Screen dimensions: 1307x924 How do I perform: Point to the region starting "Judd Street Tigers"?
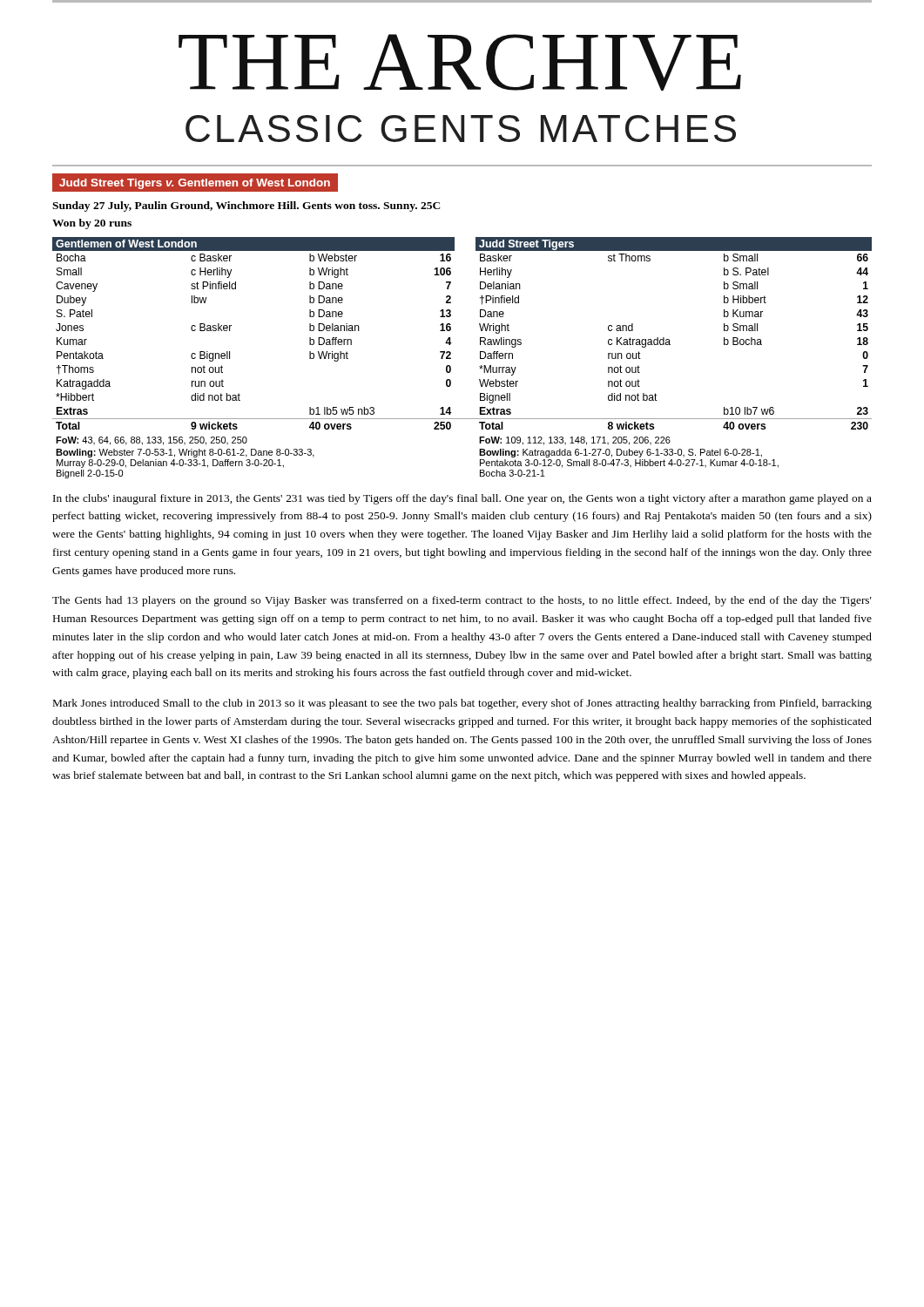click(195, 182)
